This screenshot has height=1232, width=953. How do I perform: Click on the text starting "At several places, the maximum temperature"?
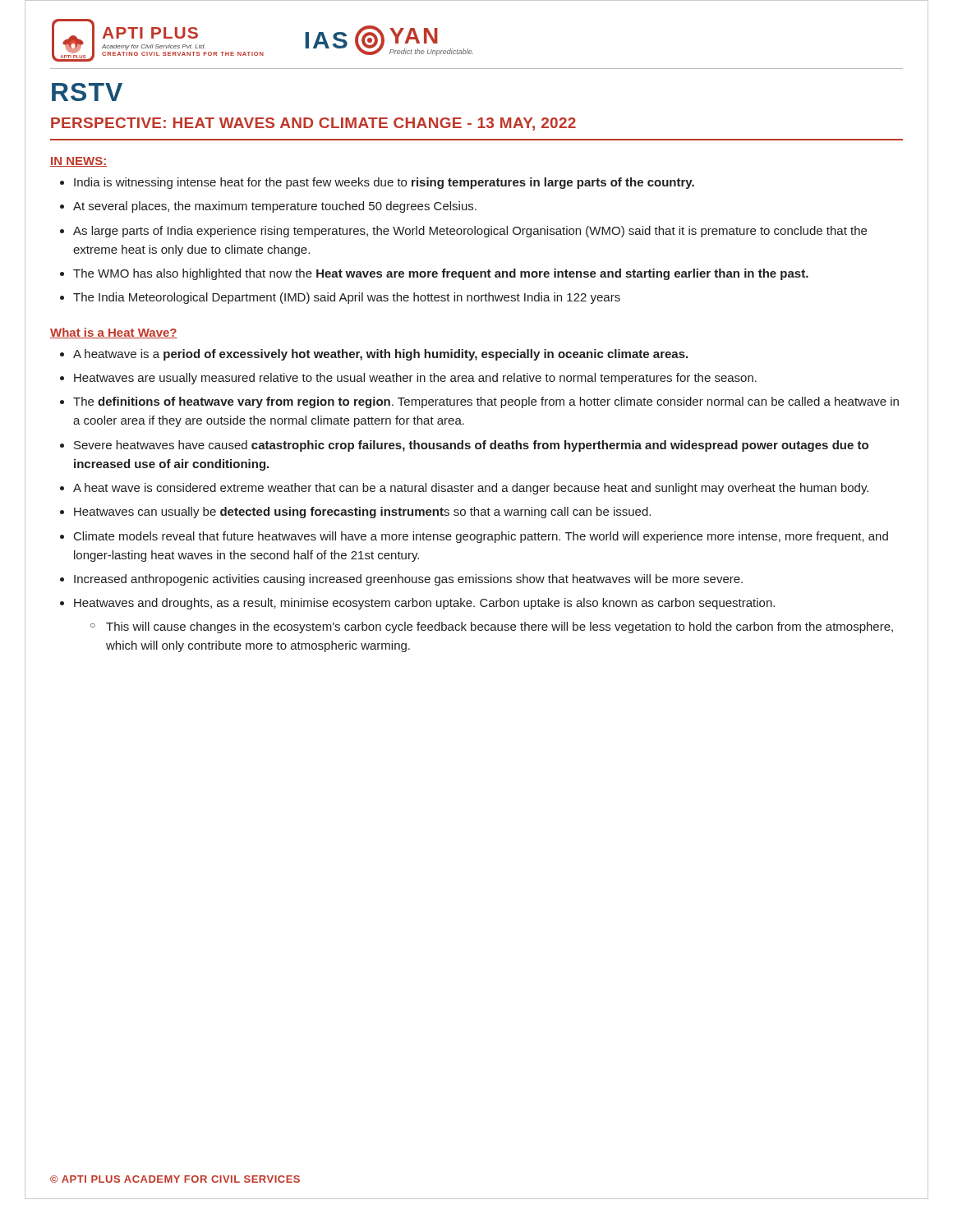(x=275, y=206)
